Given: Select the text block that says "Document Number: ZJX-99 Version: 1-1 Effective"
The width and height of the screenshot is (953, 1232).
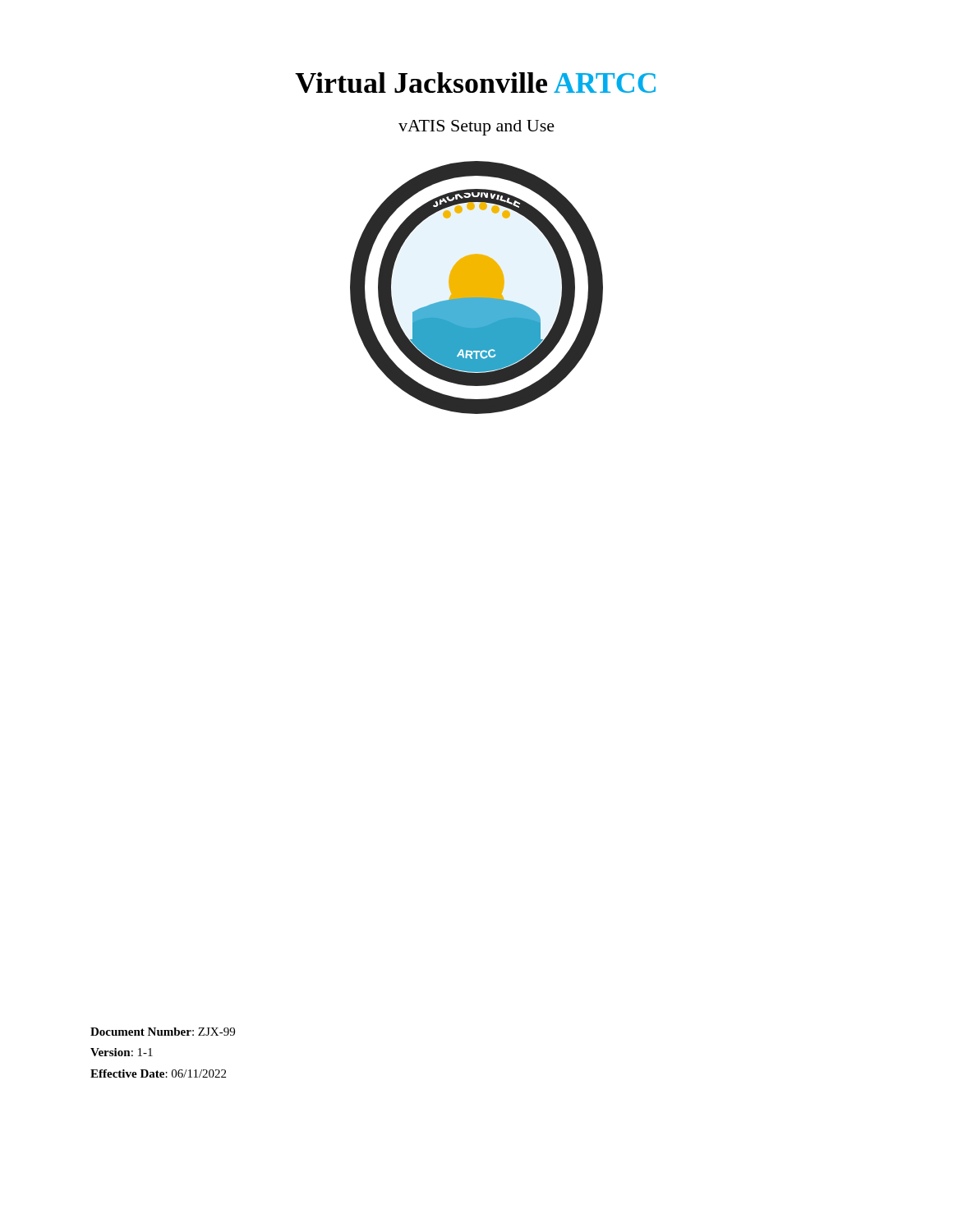Looking at the screenshot, I should (x=163, y=1053).
